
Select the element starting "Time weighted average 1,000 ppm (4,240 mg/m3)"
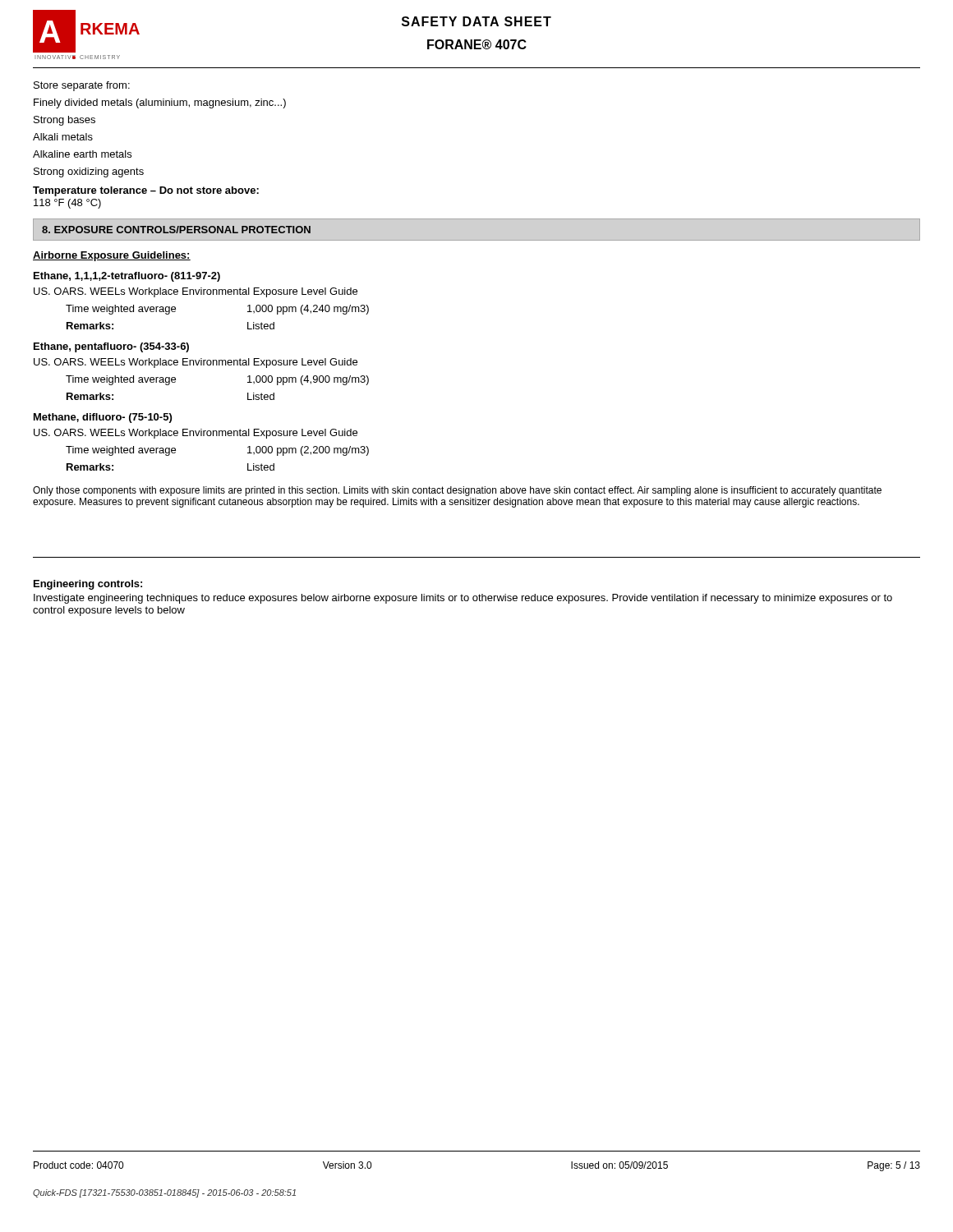tap(124, 309)
